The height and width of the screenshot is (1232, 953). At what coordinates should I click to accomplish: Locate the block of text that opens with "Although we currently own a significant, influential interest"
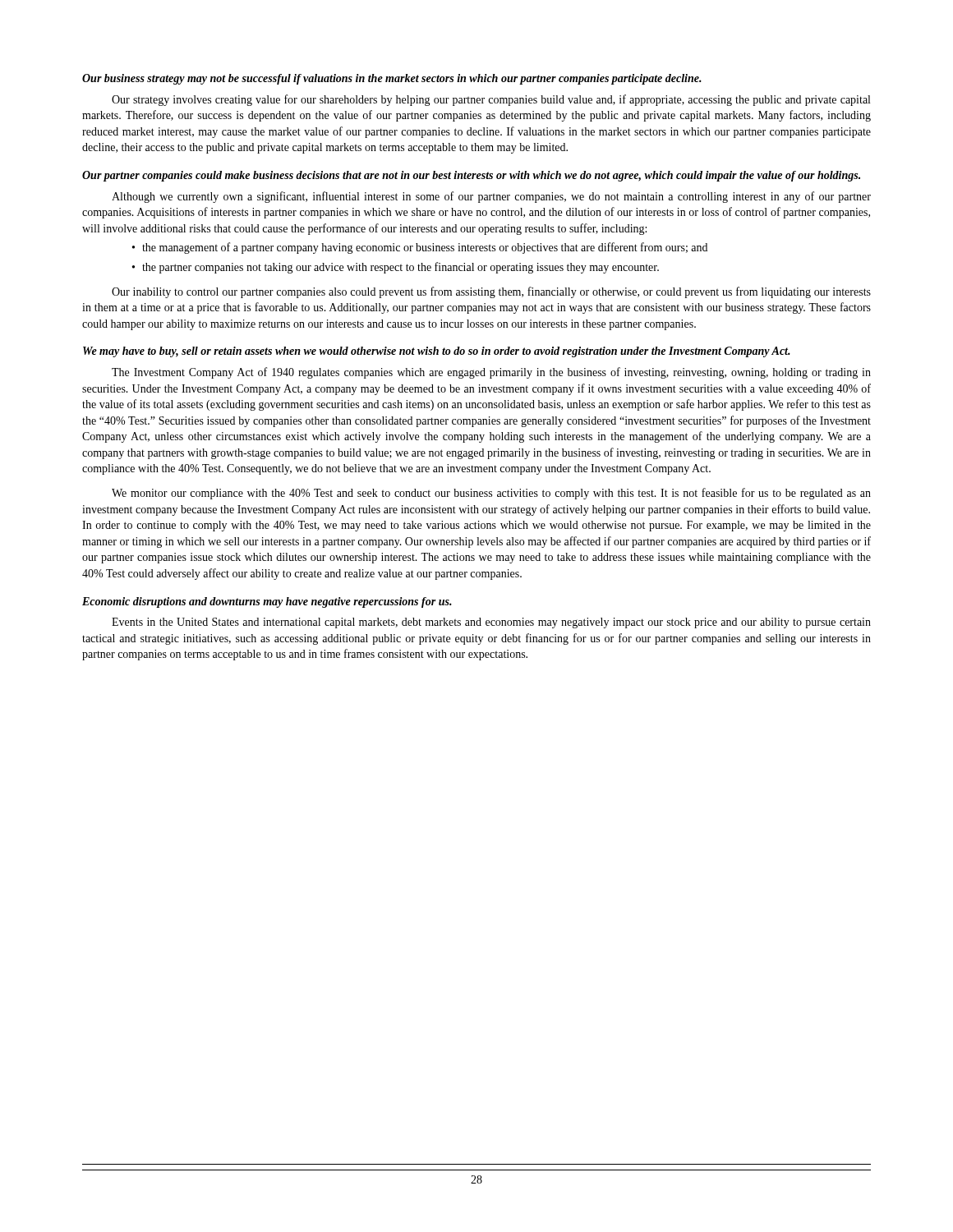tap(476, 213)
